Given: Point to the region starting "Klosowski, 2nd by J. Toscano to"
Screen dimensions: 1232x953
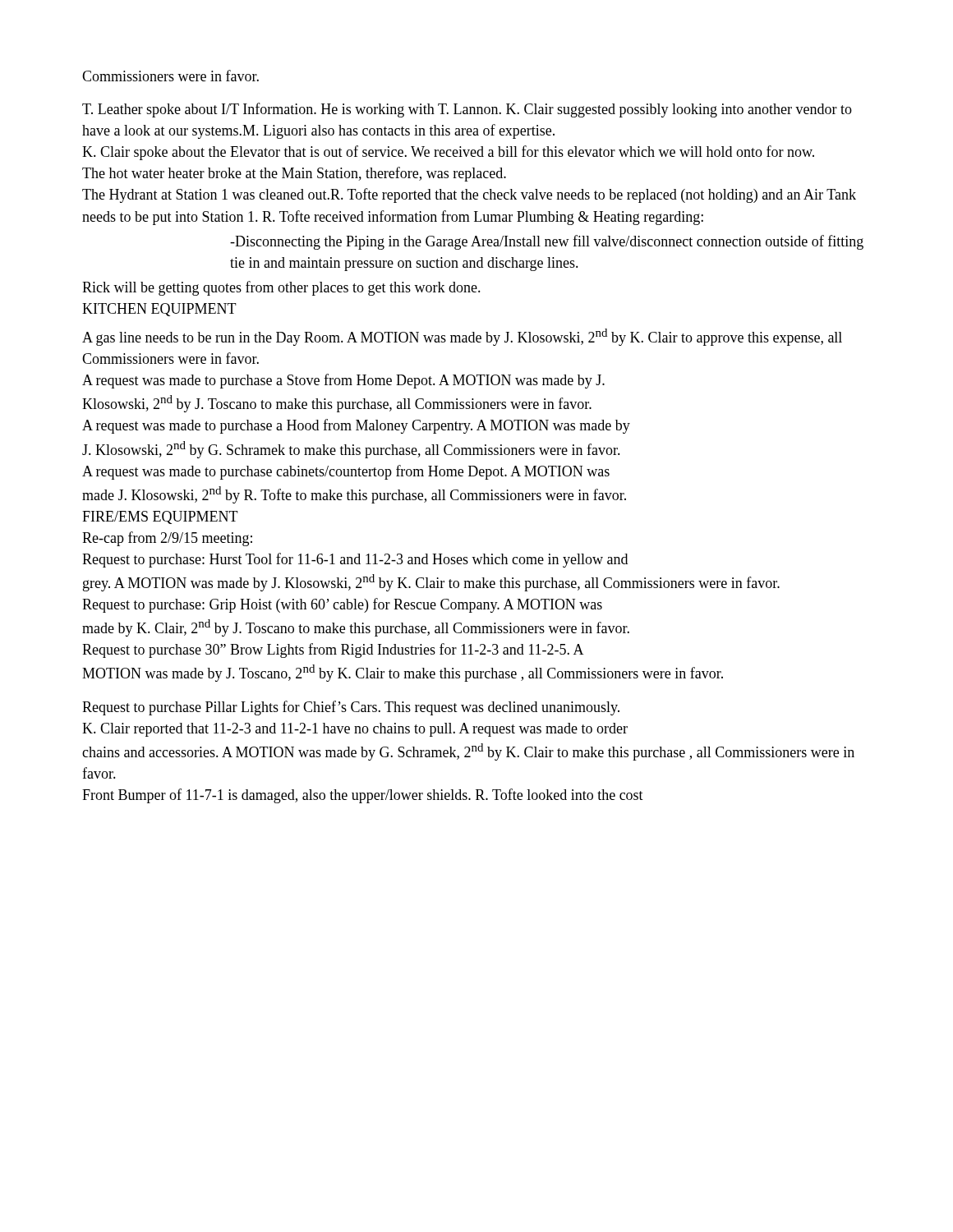Looking at the screenshot, I should pyautogui.click(x=476, y=403).
